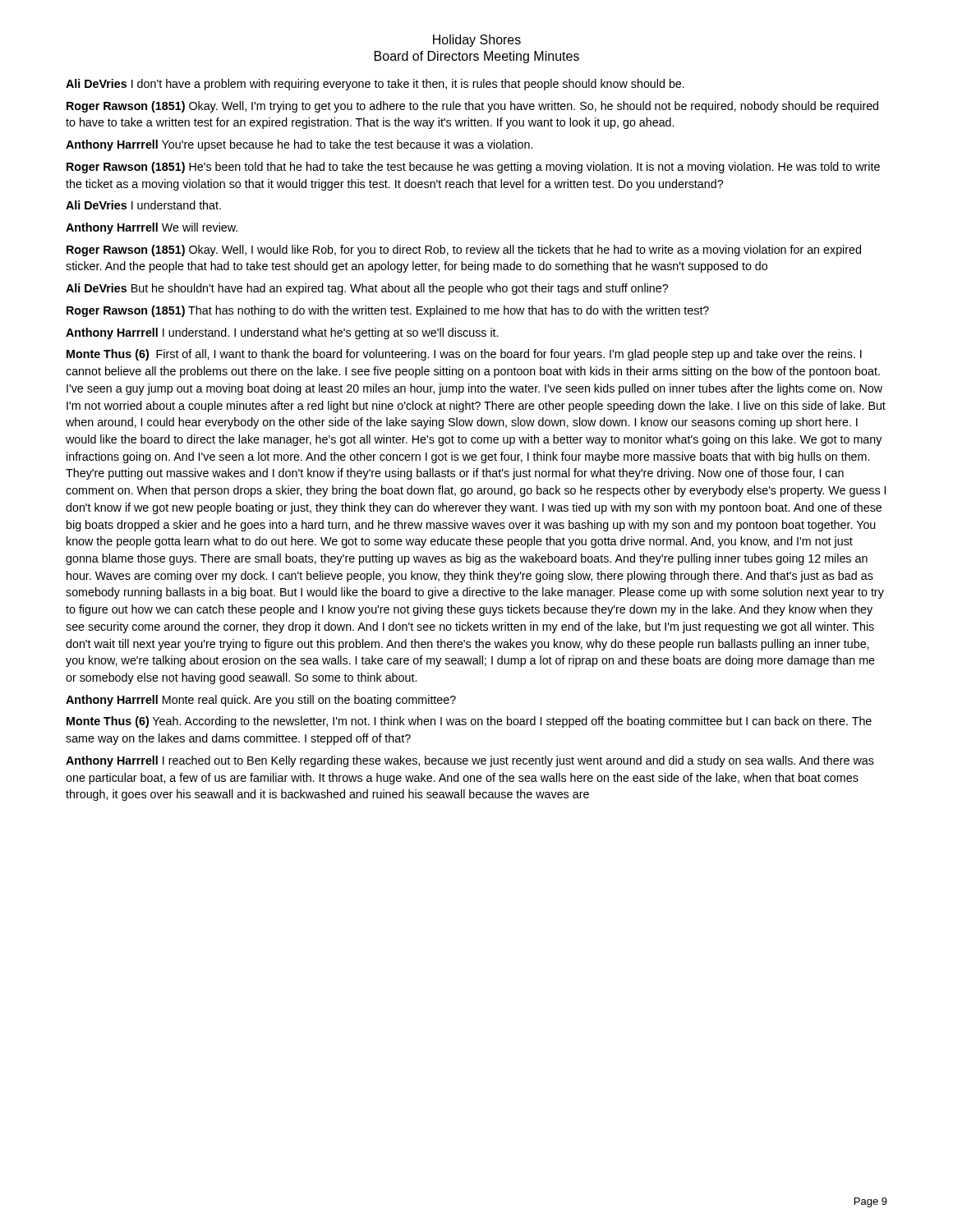Find the block on this page that starts "Anthony Harrrell I understand. I understand what he's"

click(x=282, y=332)
